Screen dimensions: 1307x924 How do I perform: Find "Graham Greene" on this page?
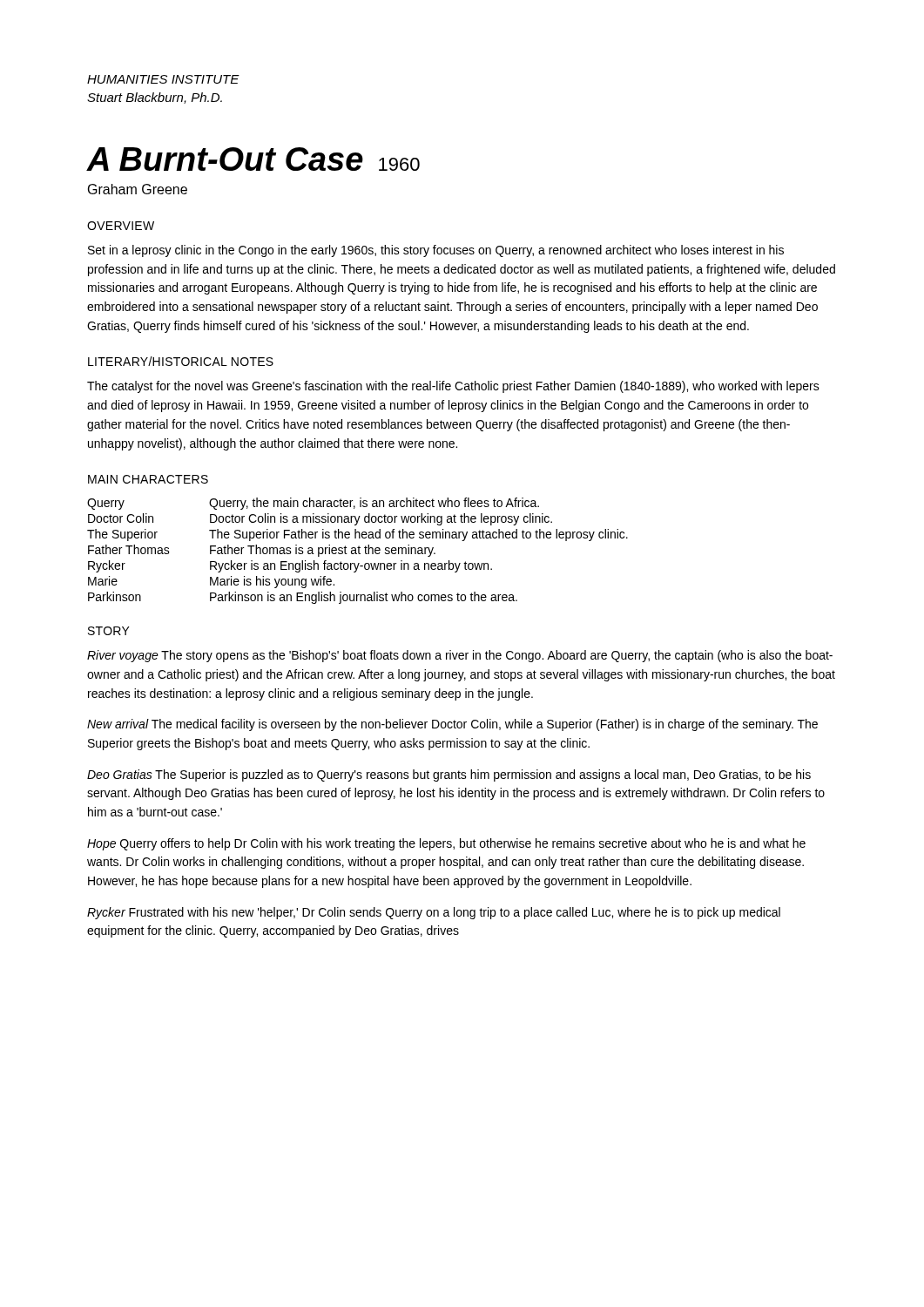pyautogui.click(x=137, y=190)
